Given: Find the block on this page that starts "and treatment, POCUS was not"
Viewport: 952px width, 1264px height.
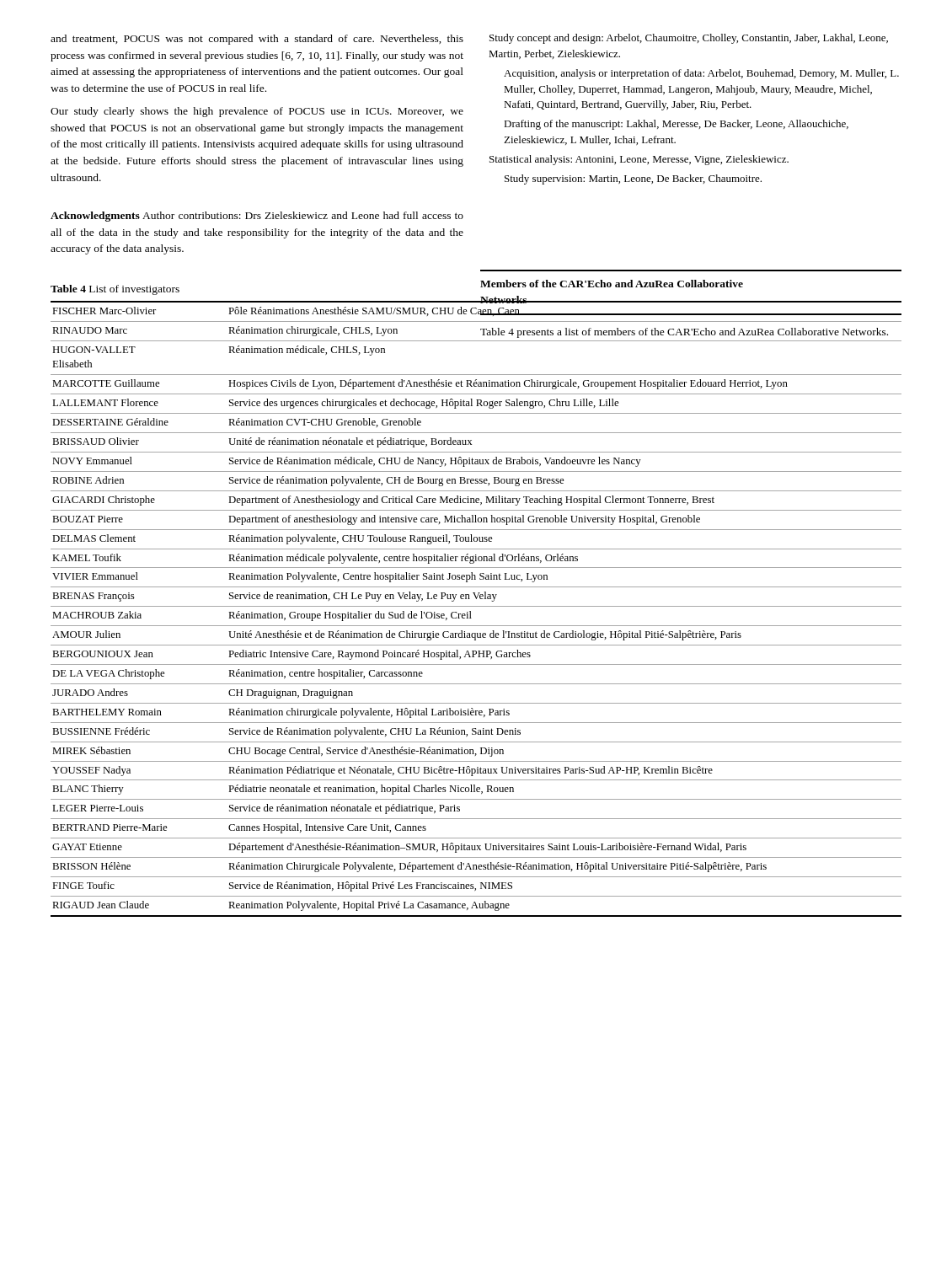Looking at the screenshot, I should [x=257, y=108].
